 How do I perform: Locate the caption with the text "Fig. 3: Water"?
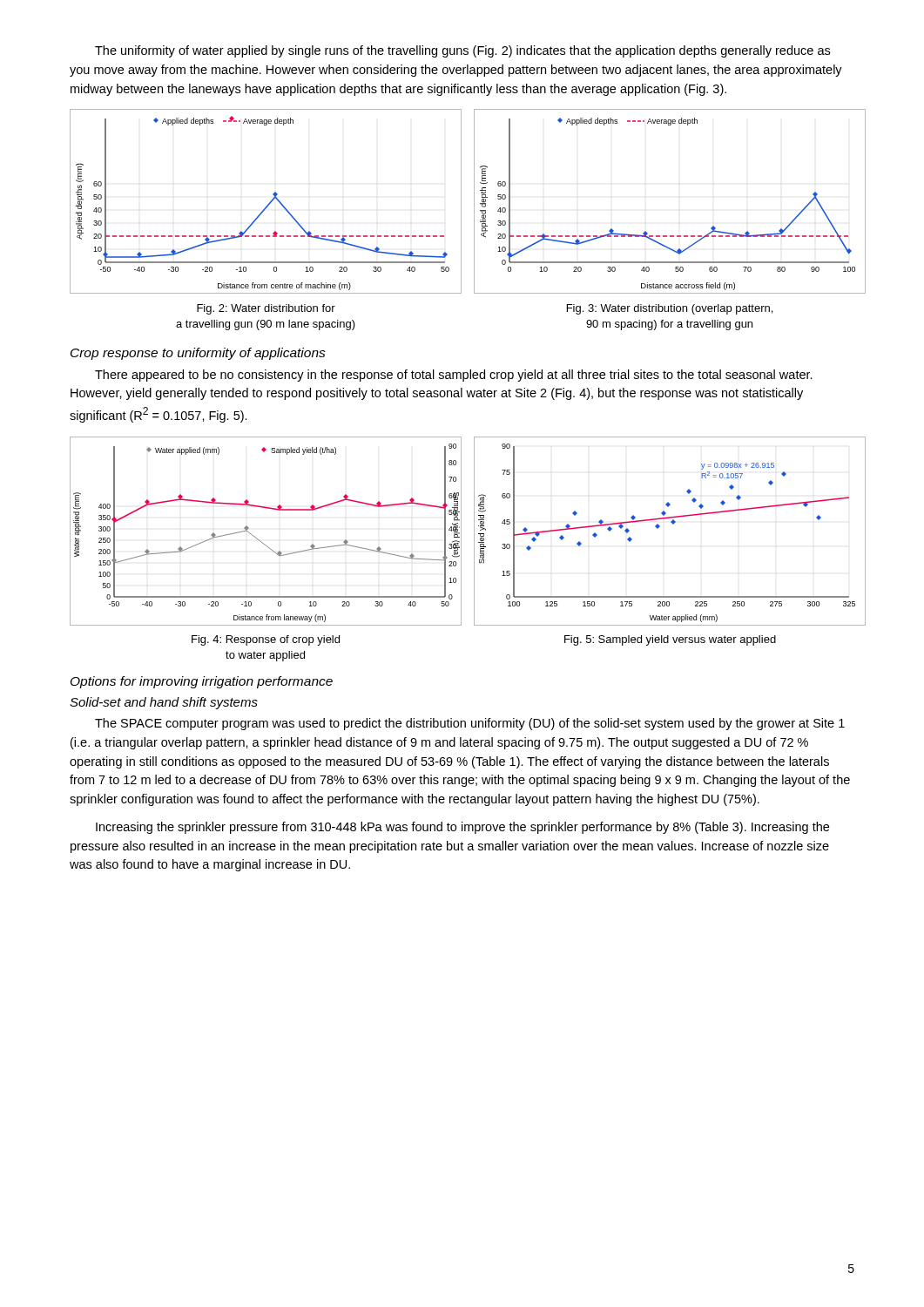point(670,316)
